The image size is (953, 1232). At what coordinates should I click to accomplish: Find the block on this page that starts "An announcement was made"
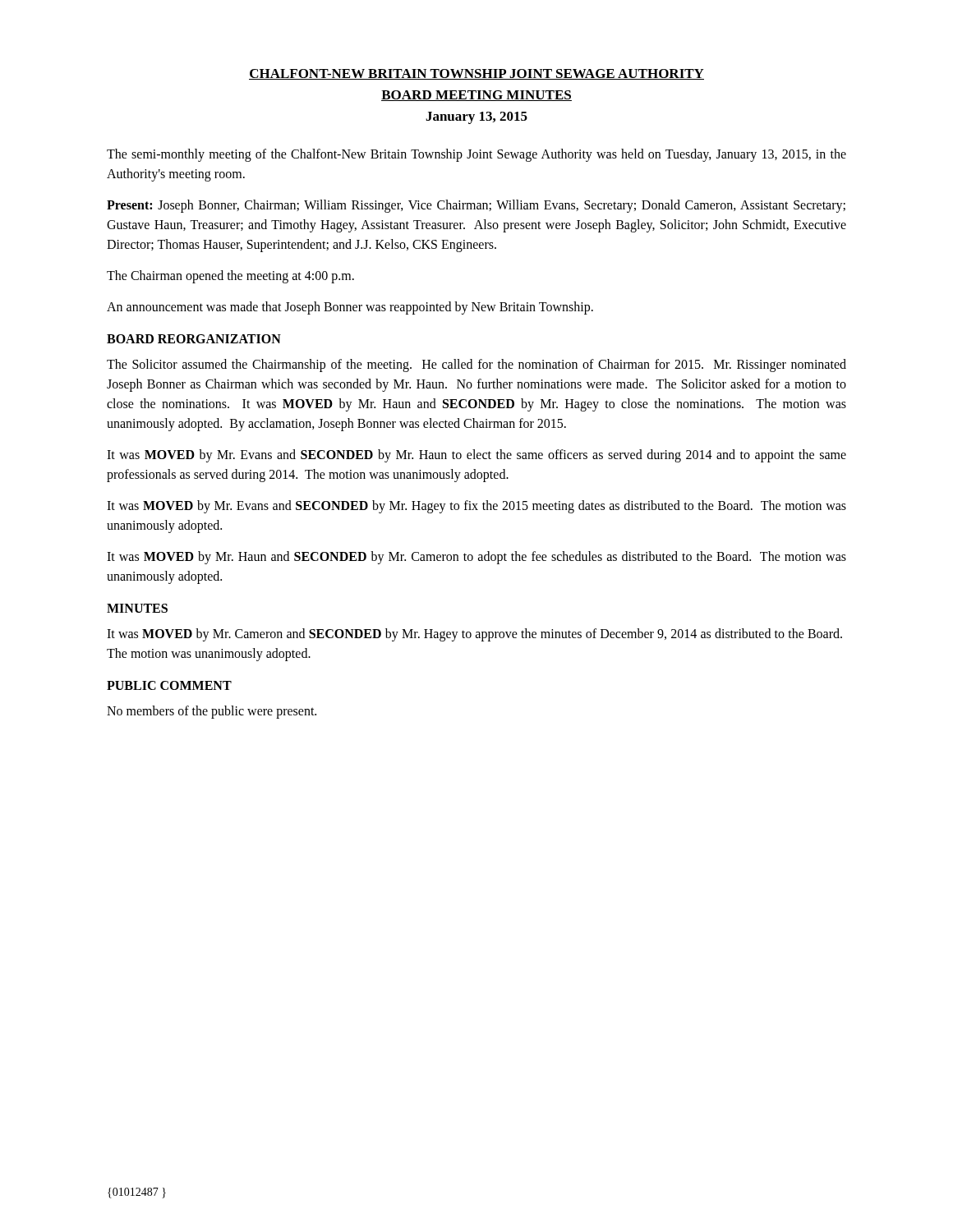(x=350, y=307)
